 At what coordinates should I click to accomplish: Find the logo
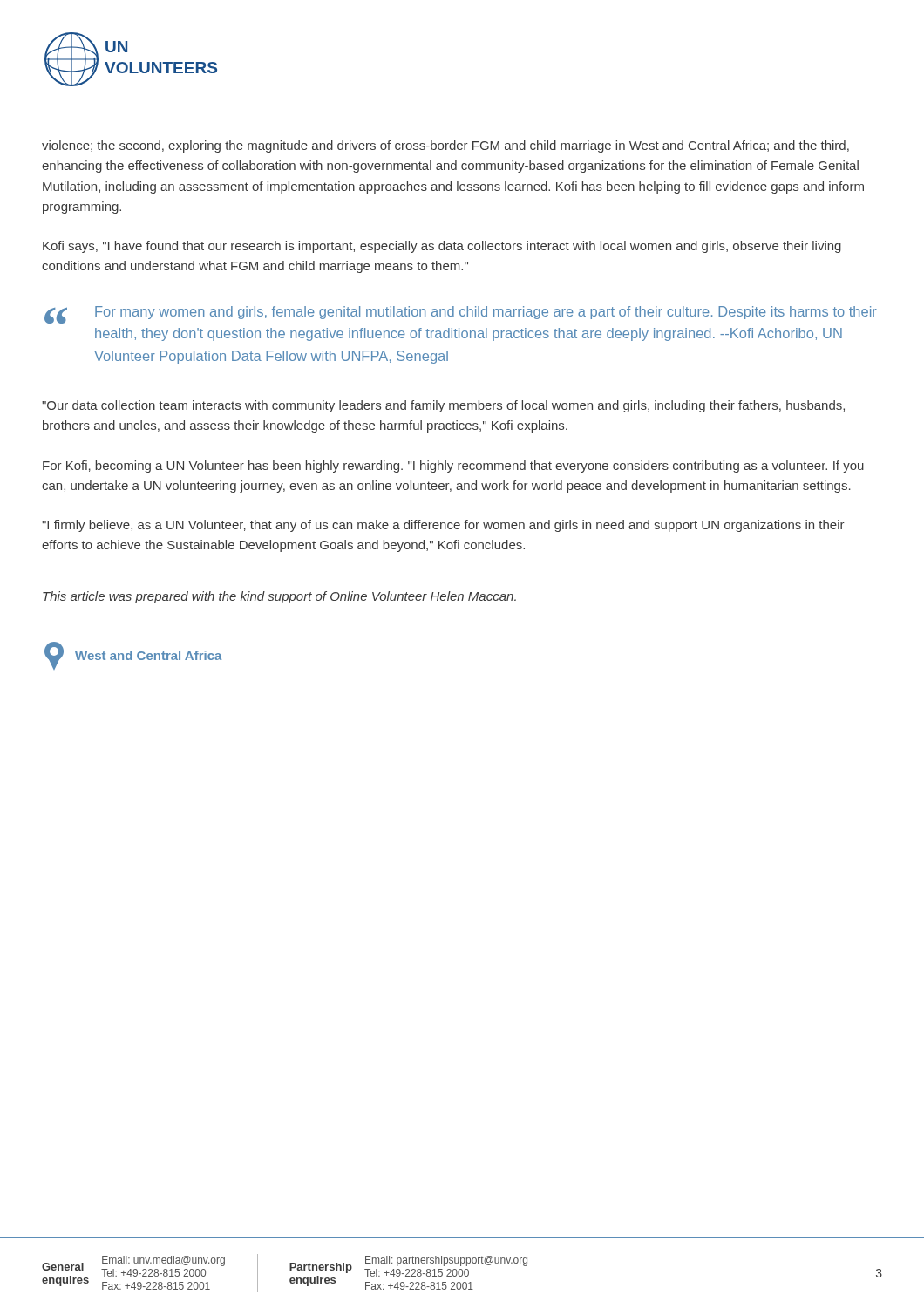pos(155,59)
